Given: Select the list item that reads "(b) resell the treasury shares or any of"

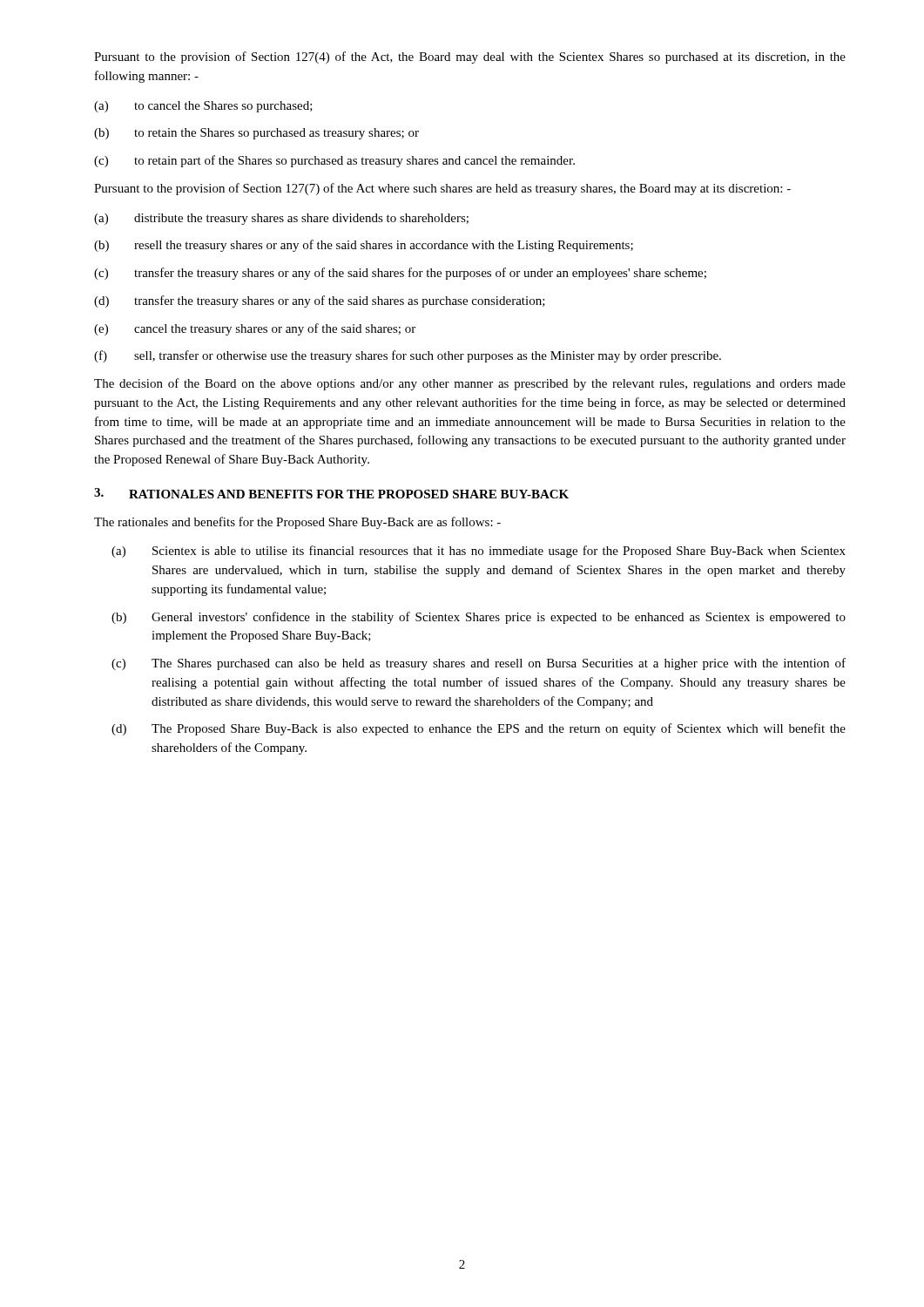Looking at the screenshot, I should [x=470, y=246].
